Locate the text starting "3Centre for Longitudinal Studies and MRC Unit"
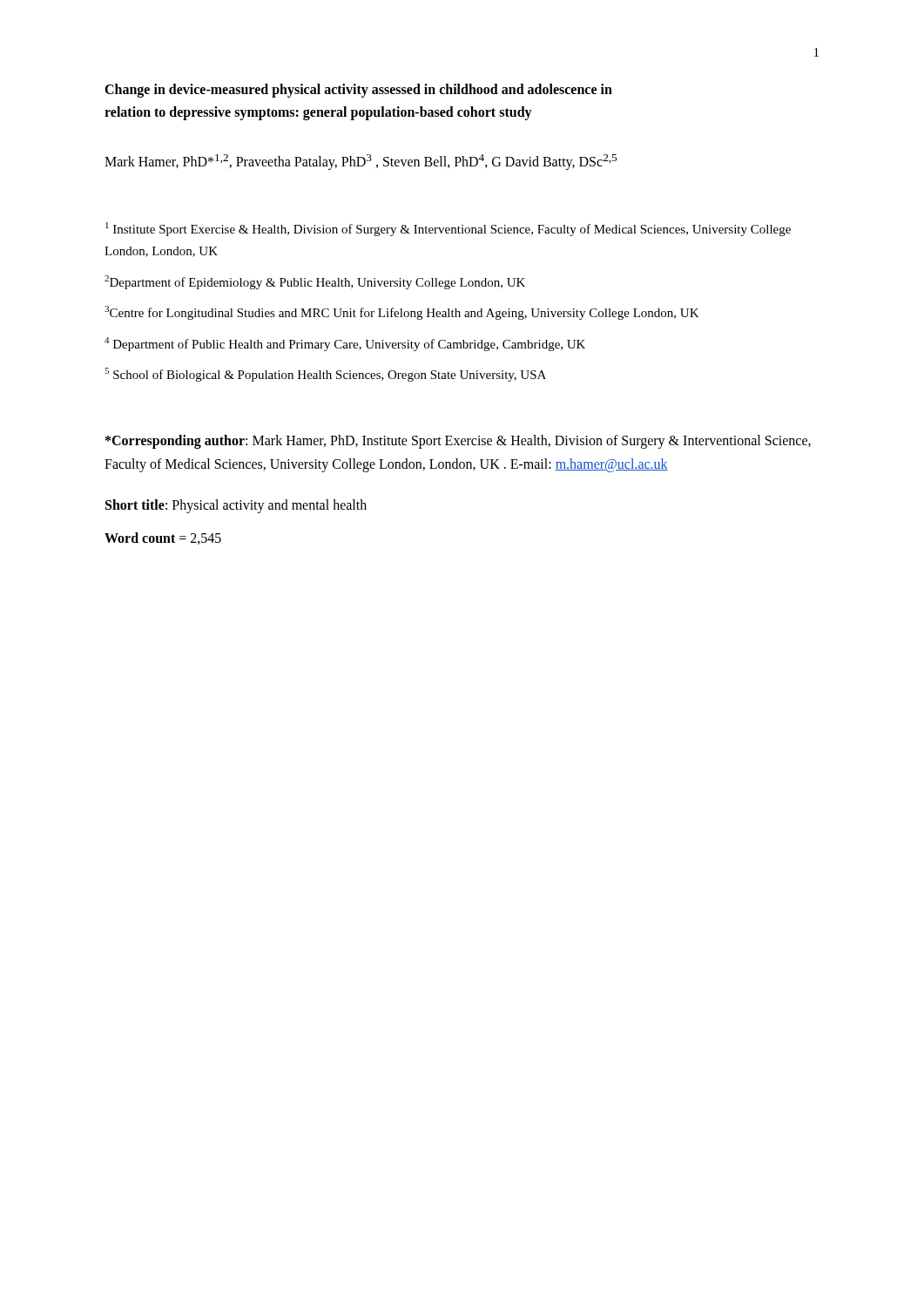The width and height of the screenshot is (924, 1307). 402,312
